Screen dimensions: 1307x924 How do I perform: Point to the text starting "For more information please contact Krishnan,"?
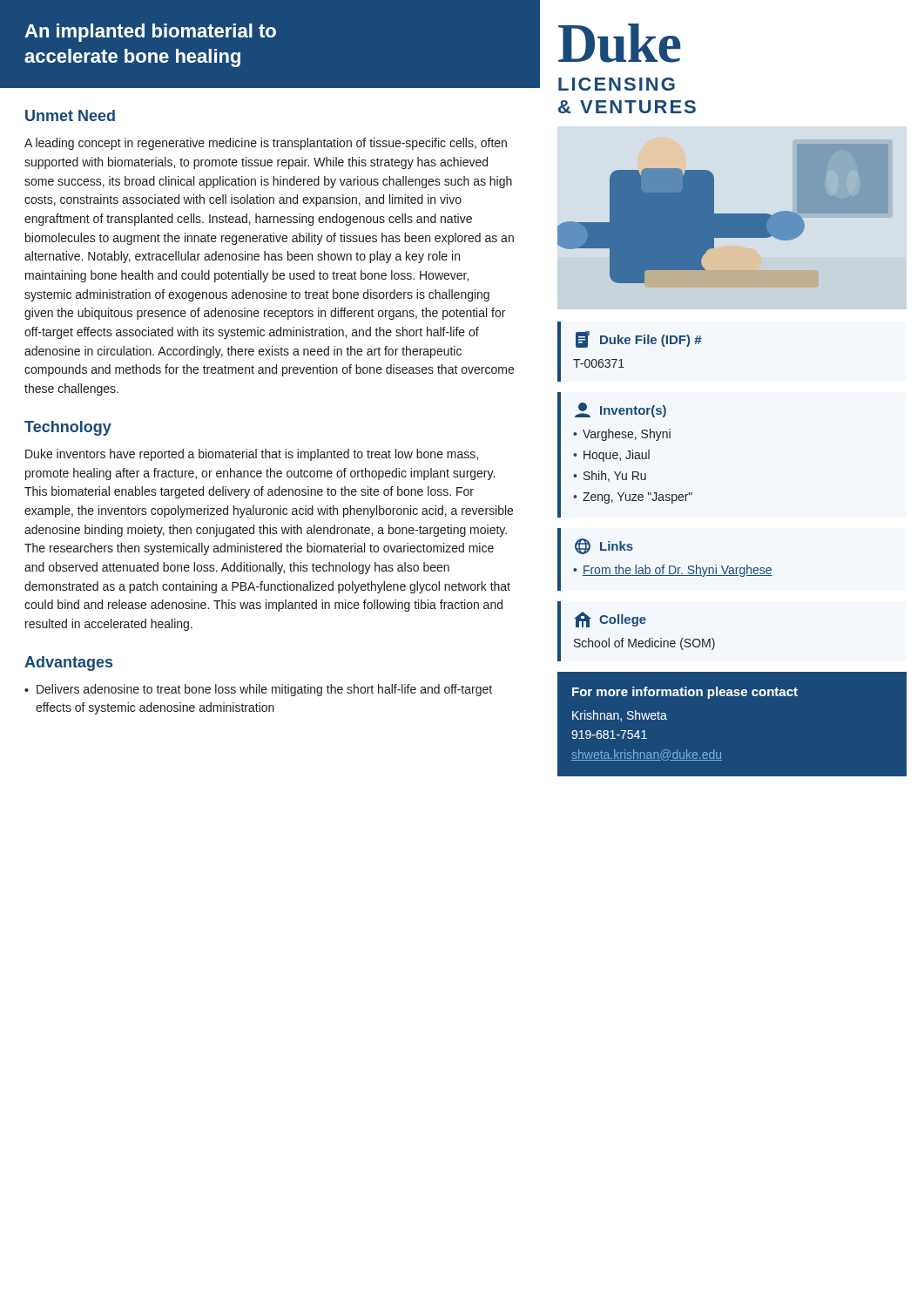(x=685, y=693)
